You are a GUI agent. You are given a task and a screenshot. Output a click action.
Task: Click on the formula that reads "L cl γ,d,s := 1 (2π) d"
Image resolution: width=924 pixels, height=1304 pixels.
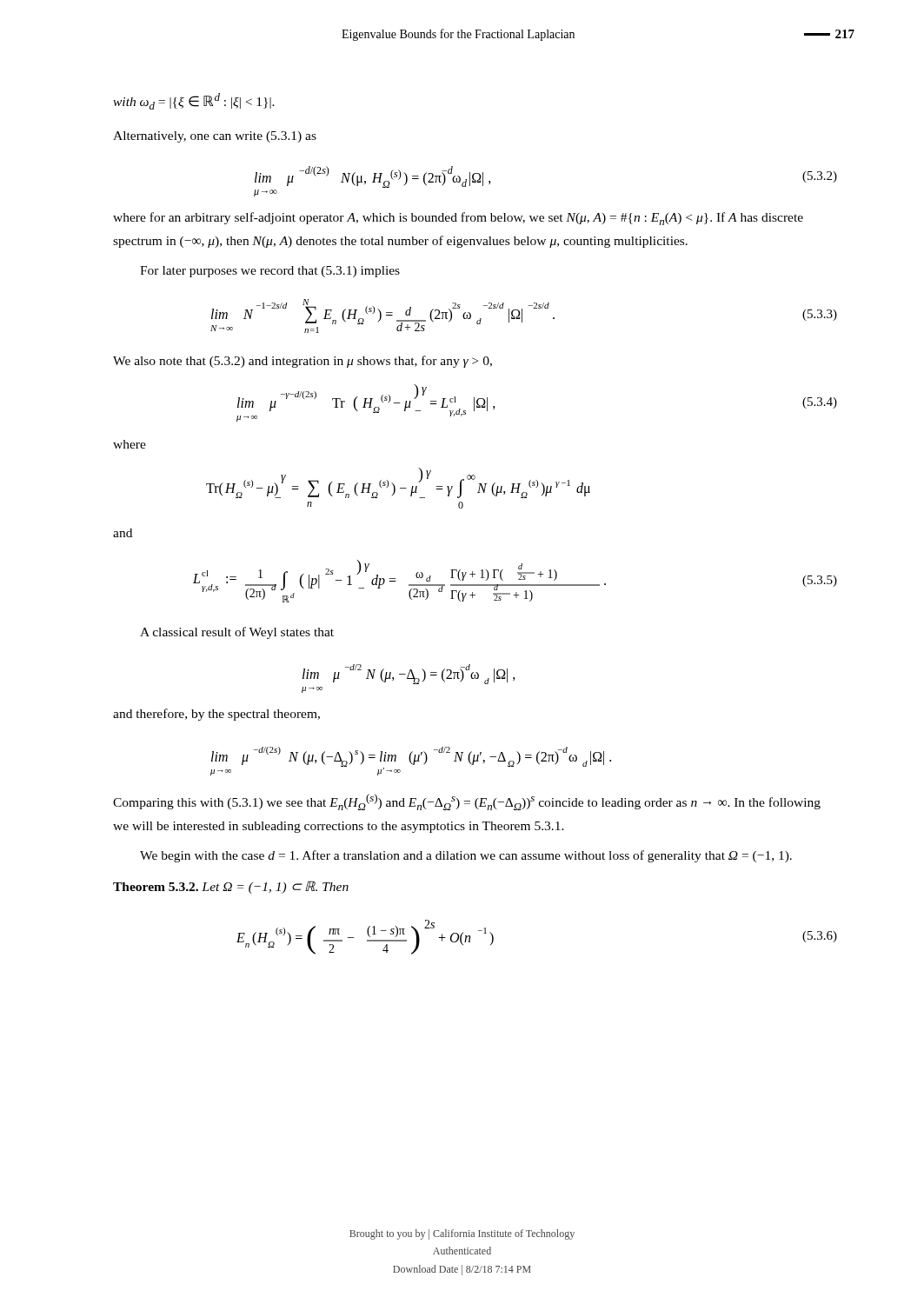[475, 580]
